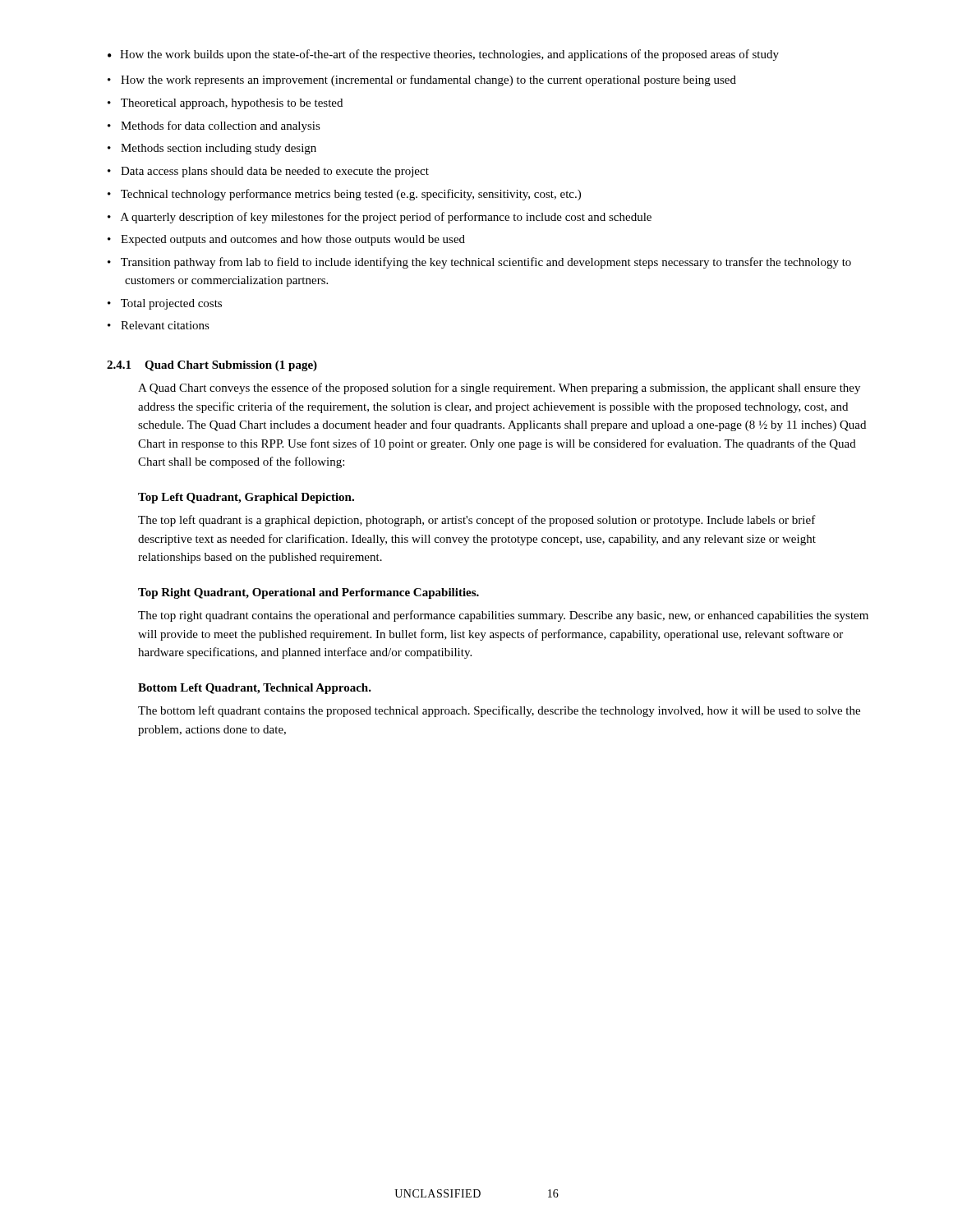
Task: Point to the block beginning "• A quarterly description"
Action: click(x=379, y=217)
